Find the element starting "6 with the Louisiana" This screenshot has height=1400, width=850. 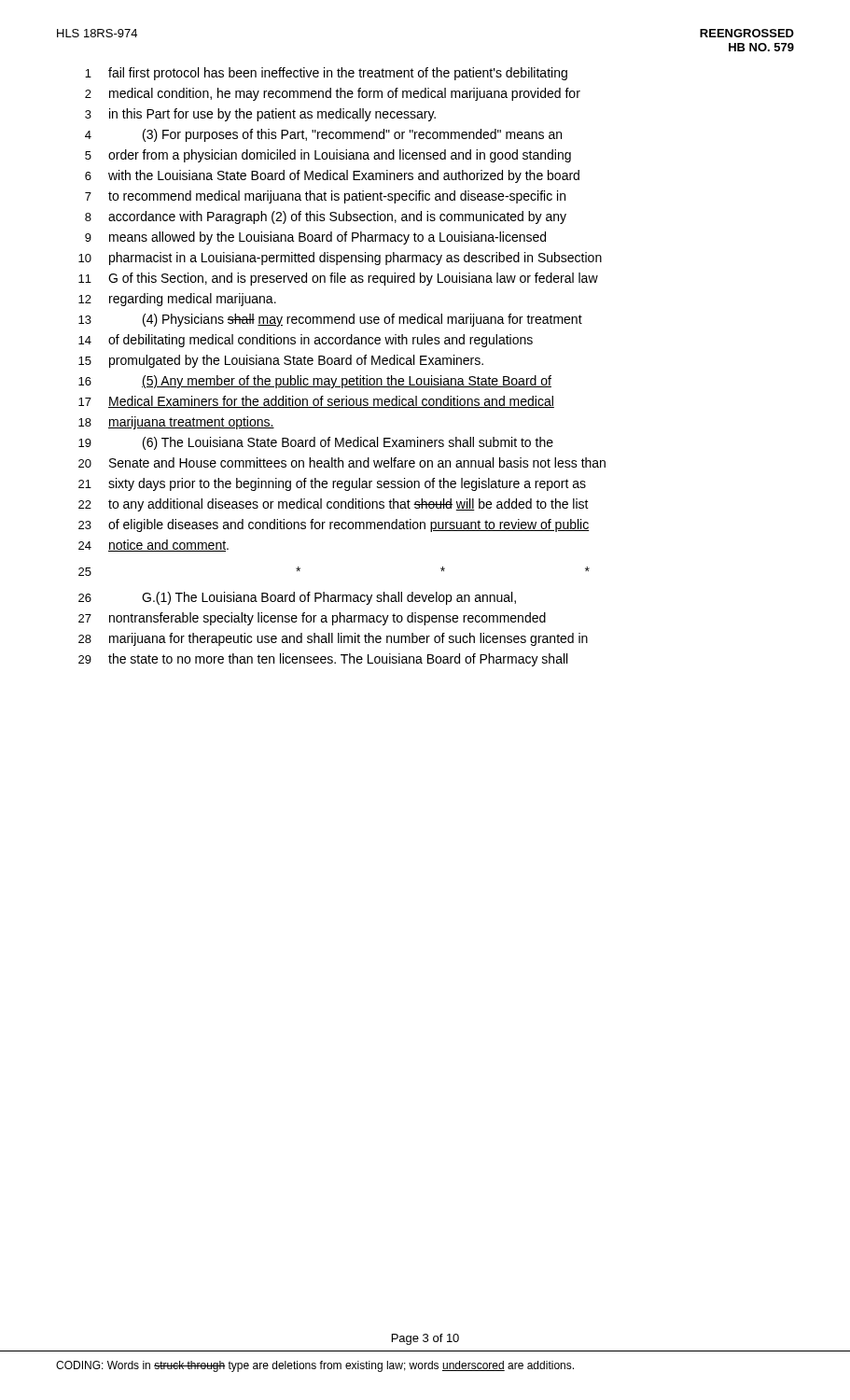[x=425, y=176]
